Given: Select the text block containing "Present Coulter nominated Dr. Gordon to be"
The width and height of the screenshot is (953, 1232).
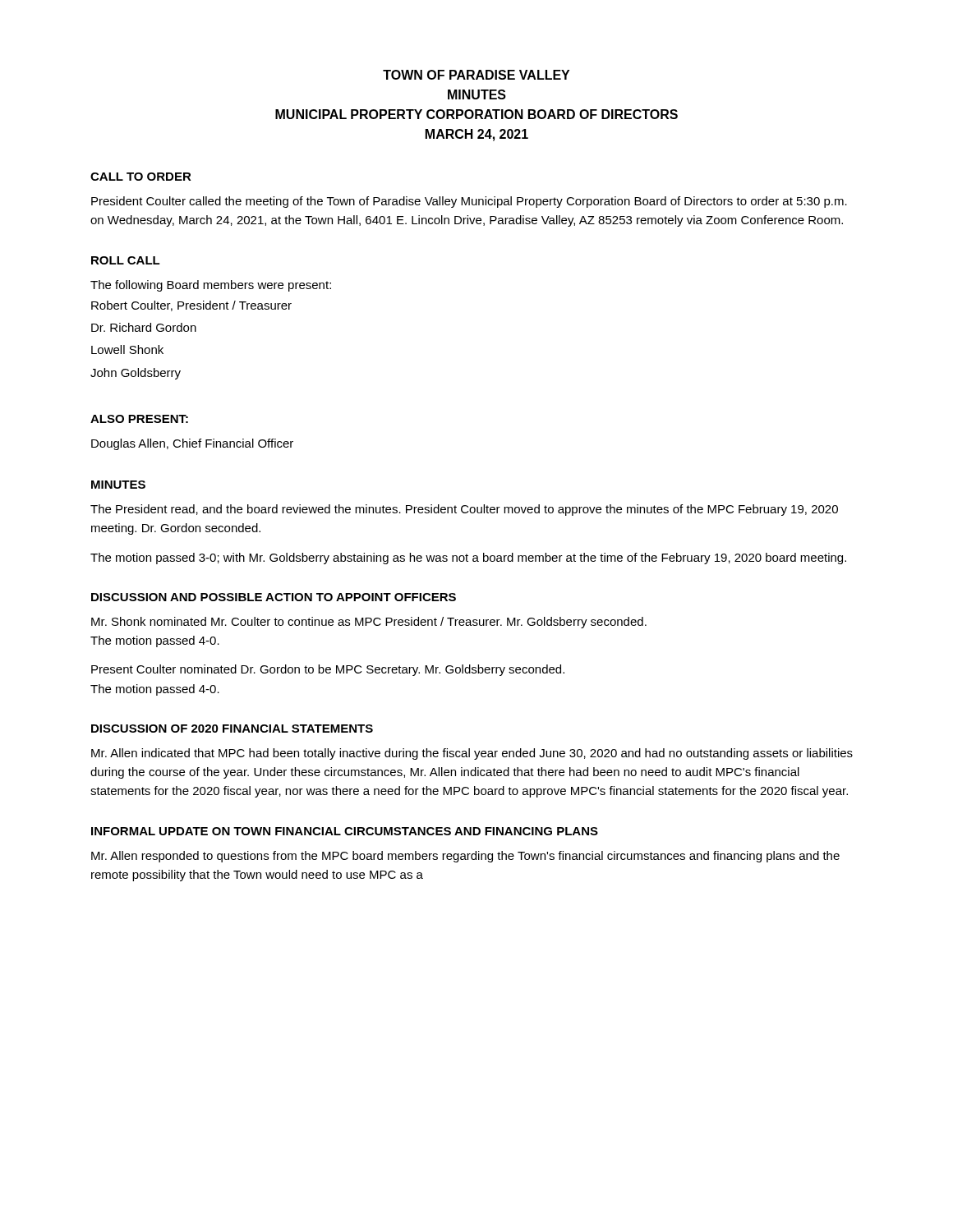Looking at the screenshot, I should click(328, 679).
